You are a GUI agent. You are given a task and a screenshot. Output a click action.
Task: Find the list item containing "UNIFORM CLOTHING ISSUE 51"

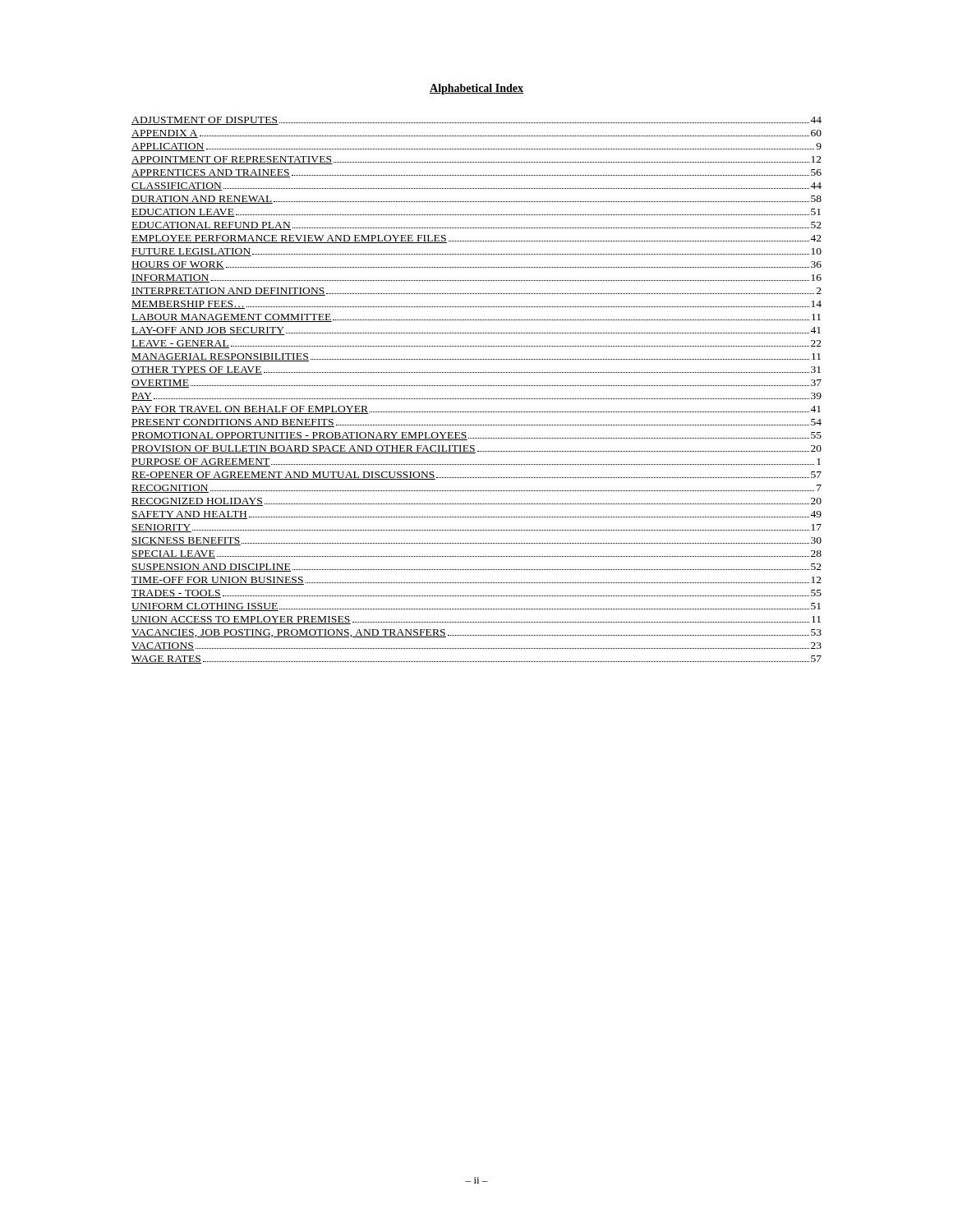point(476,606)
